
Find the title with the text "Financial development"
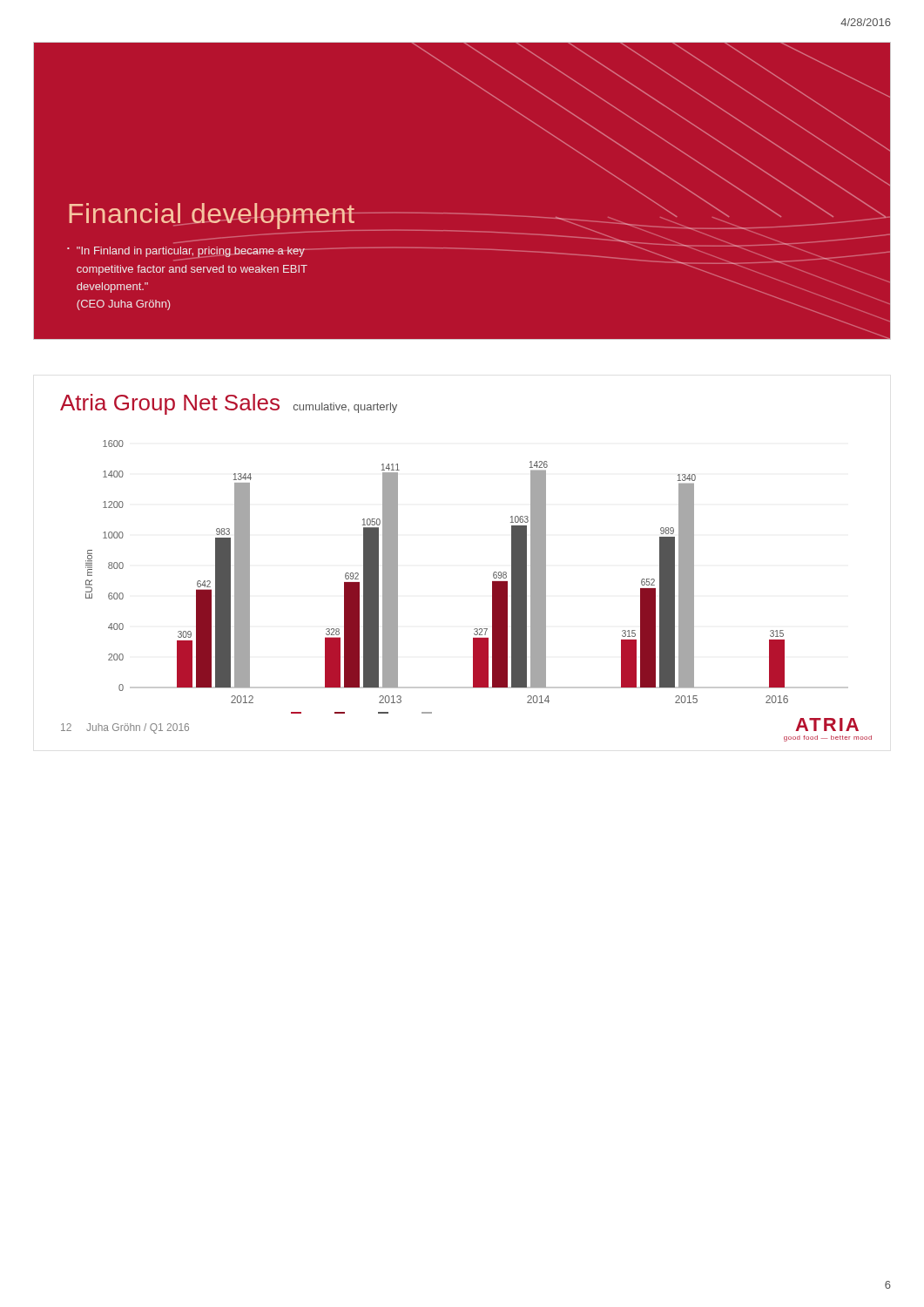pos(211,214)
